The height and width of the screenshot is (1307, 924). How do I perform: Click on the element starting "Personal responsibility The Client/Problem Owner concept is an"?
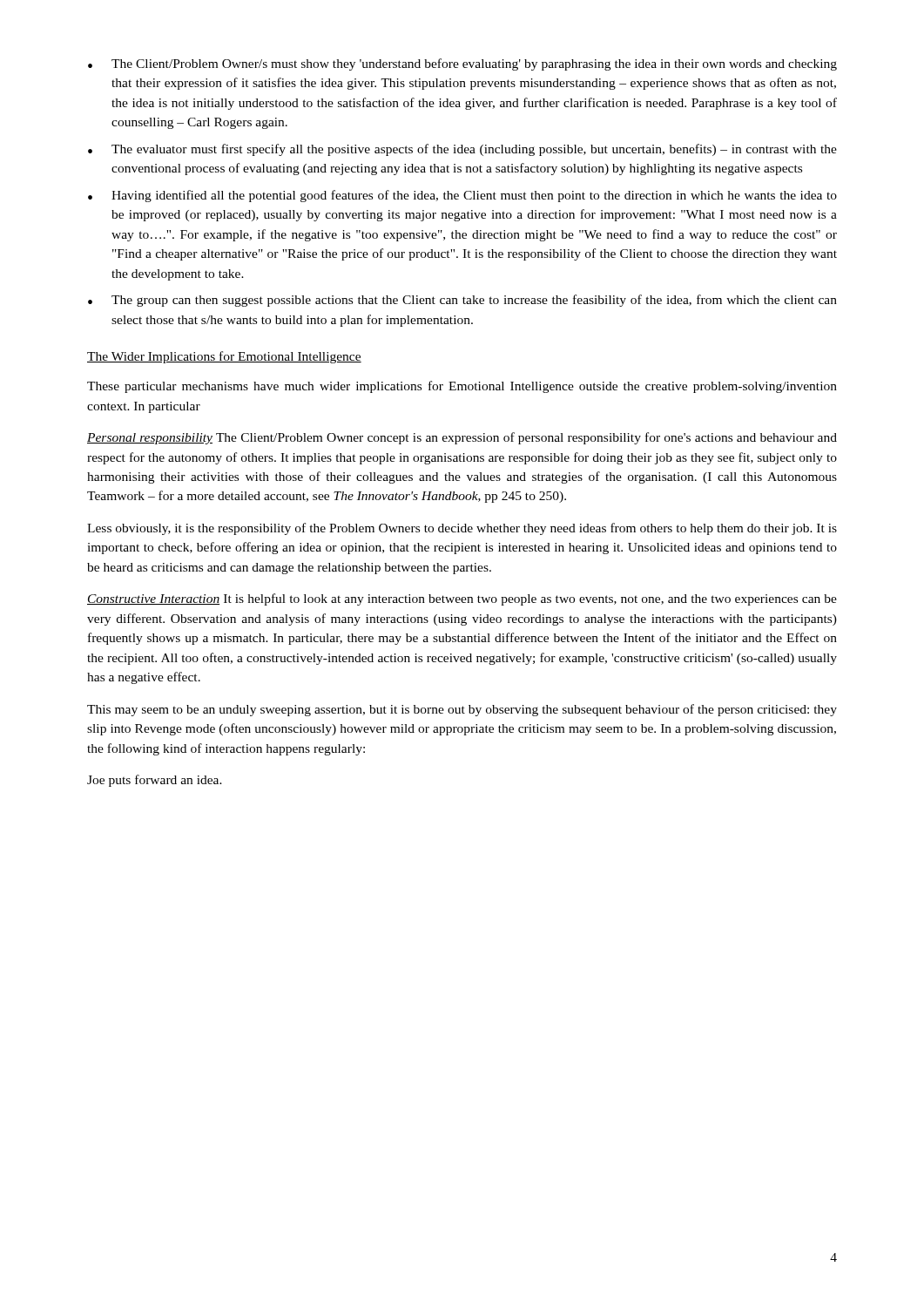click(462, 466)
